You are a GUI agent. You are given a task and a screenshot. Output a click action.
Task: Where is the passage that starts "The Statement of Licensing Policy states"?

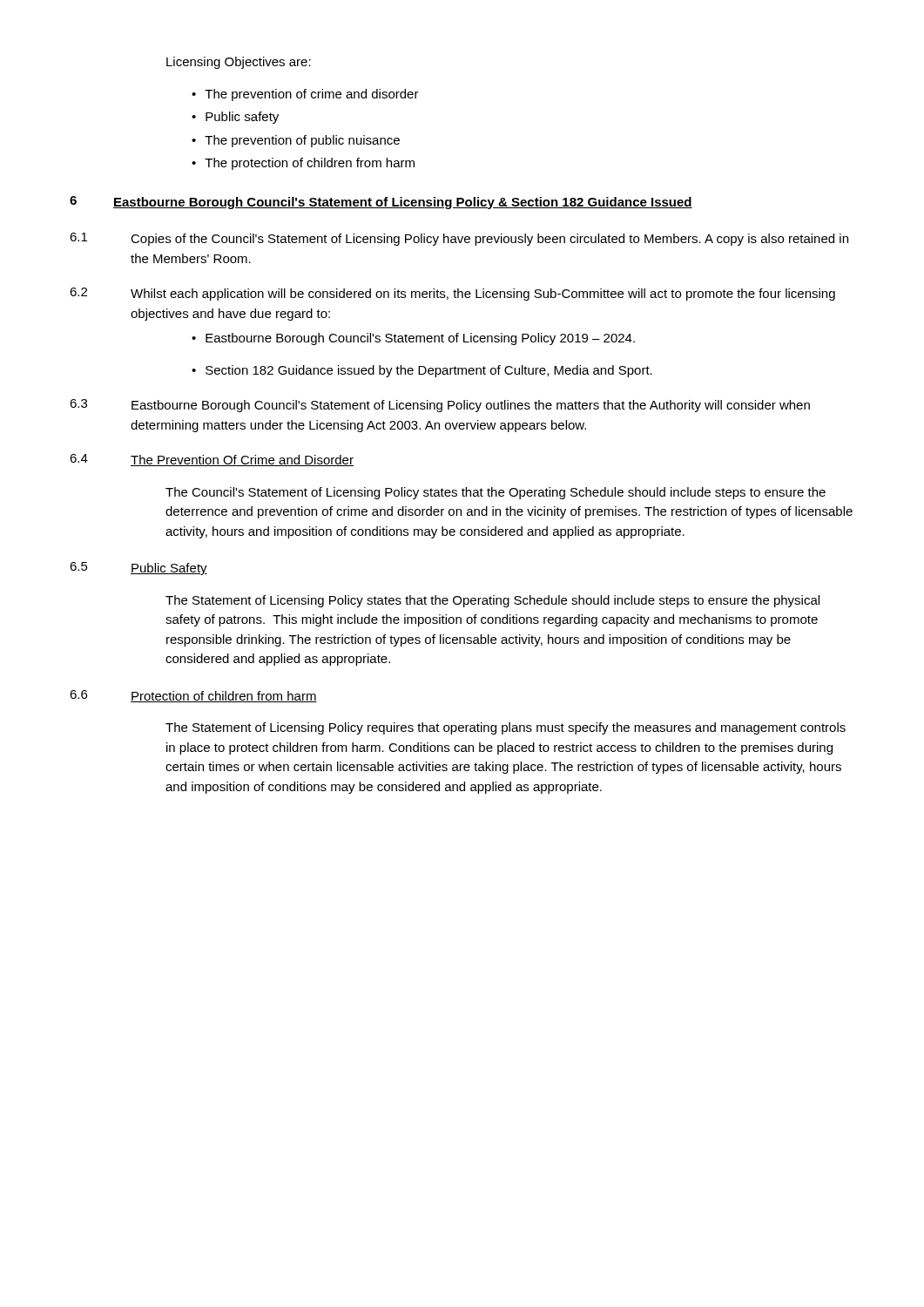coord(493,629)
